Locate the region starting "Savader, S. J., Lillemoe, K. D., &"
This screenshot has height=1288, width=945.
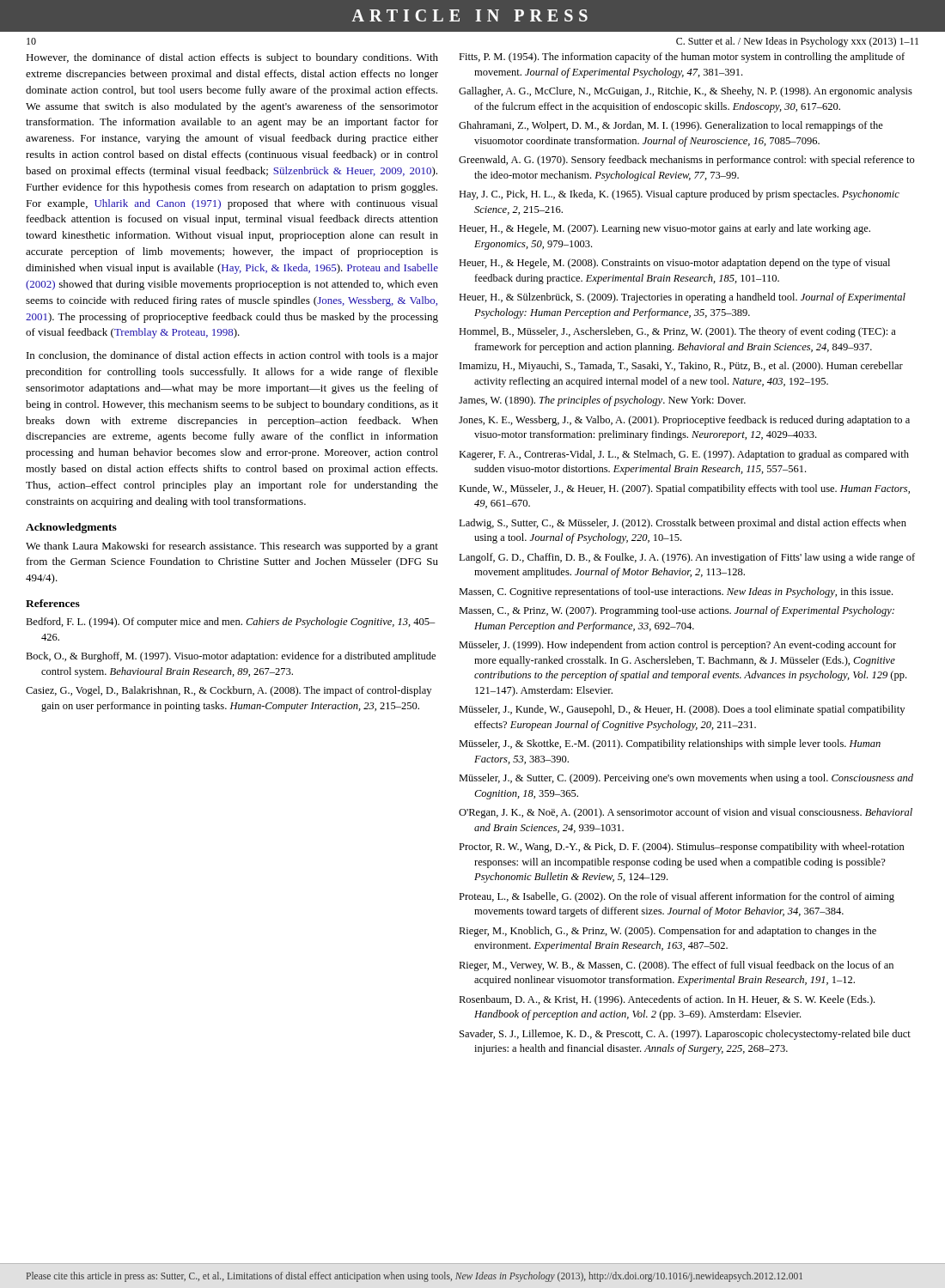(685, 1041)
